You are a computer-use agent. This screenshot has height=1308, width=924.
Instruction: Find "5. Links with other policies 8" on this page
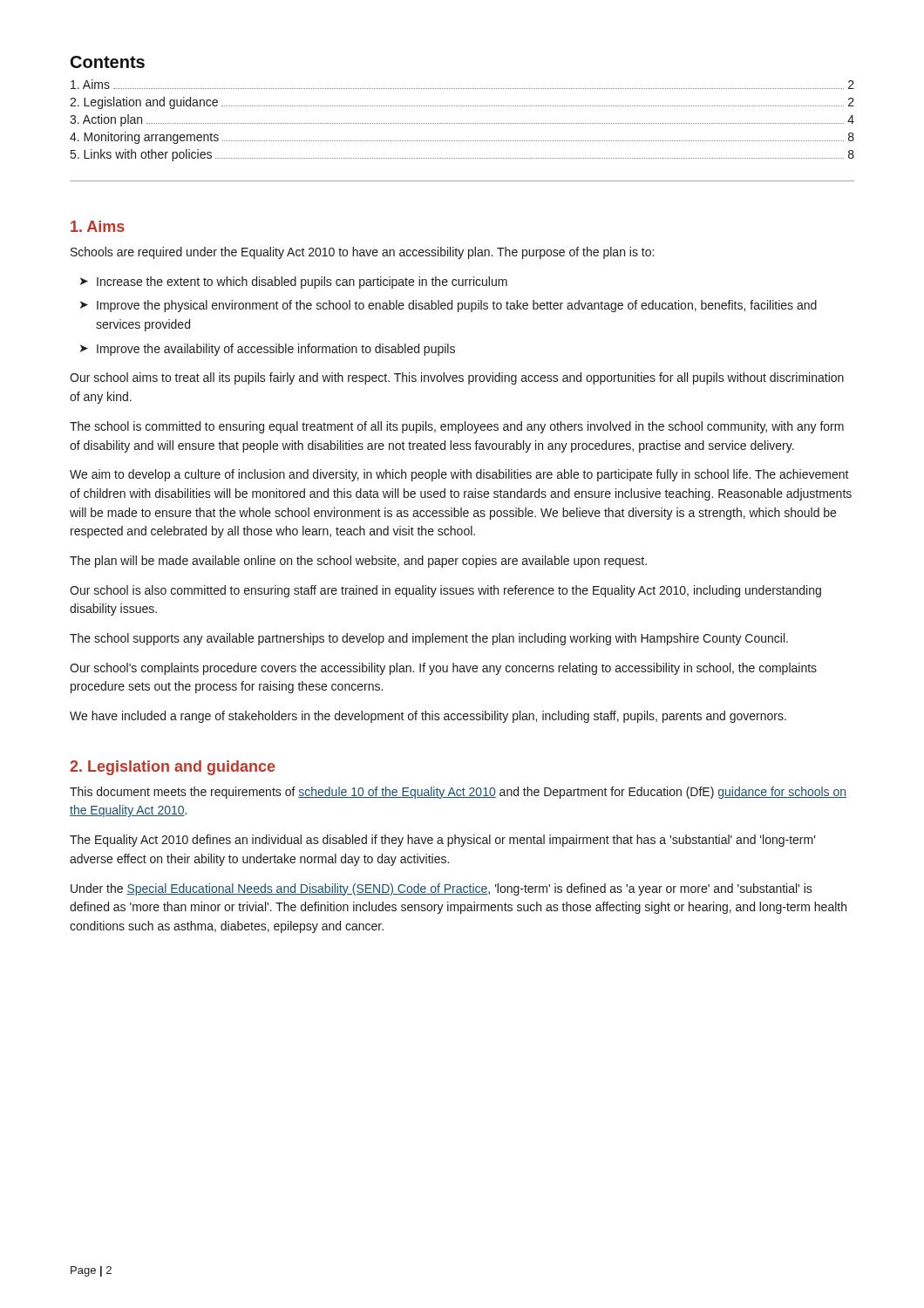click(x=462, y=154)
